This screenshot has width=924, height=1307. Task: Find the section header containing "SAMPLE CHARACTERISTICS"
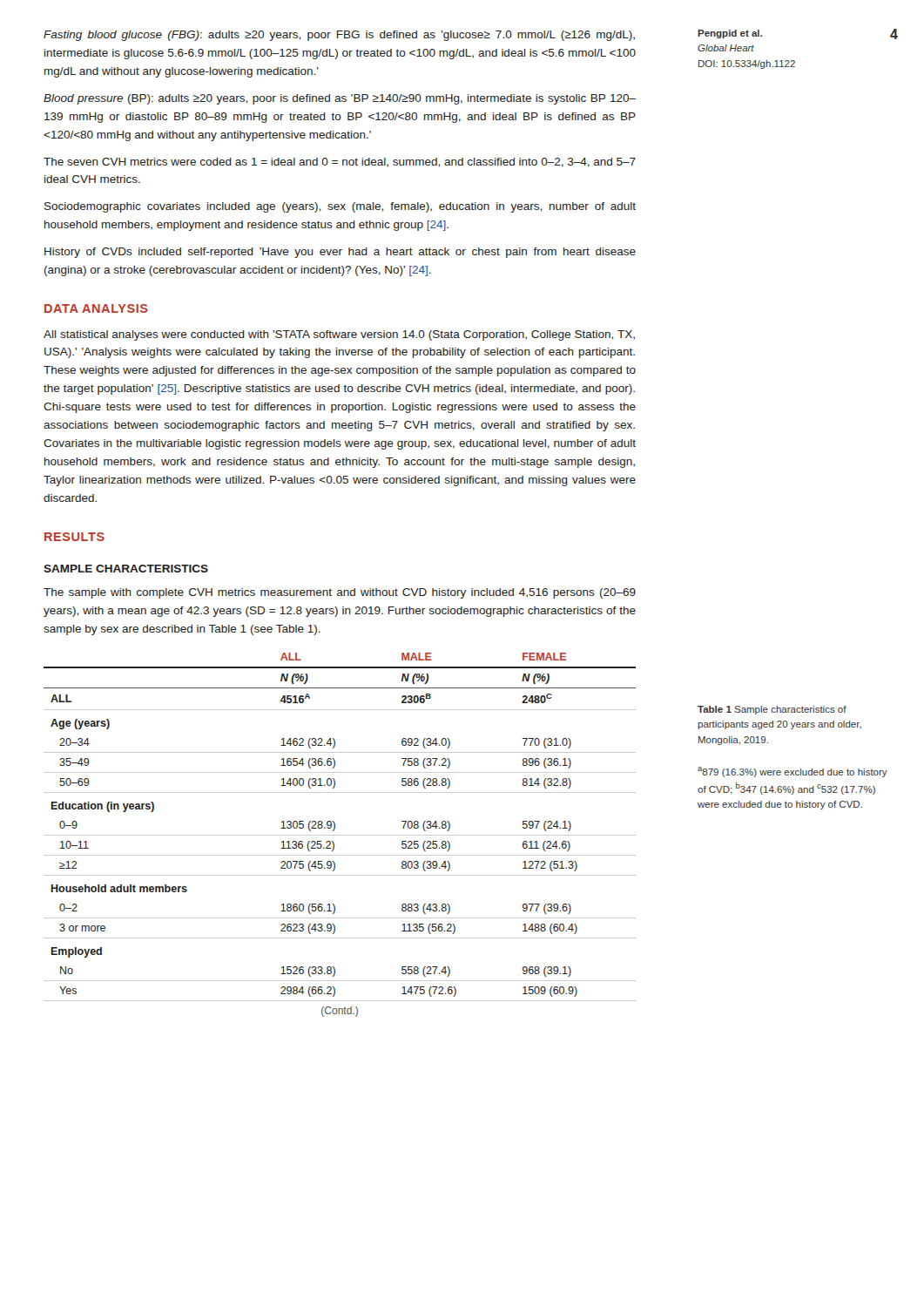tap(126, 569)
